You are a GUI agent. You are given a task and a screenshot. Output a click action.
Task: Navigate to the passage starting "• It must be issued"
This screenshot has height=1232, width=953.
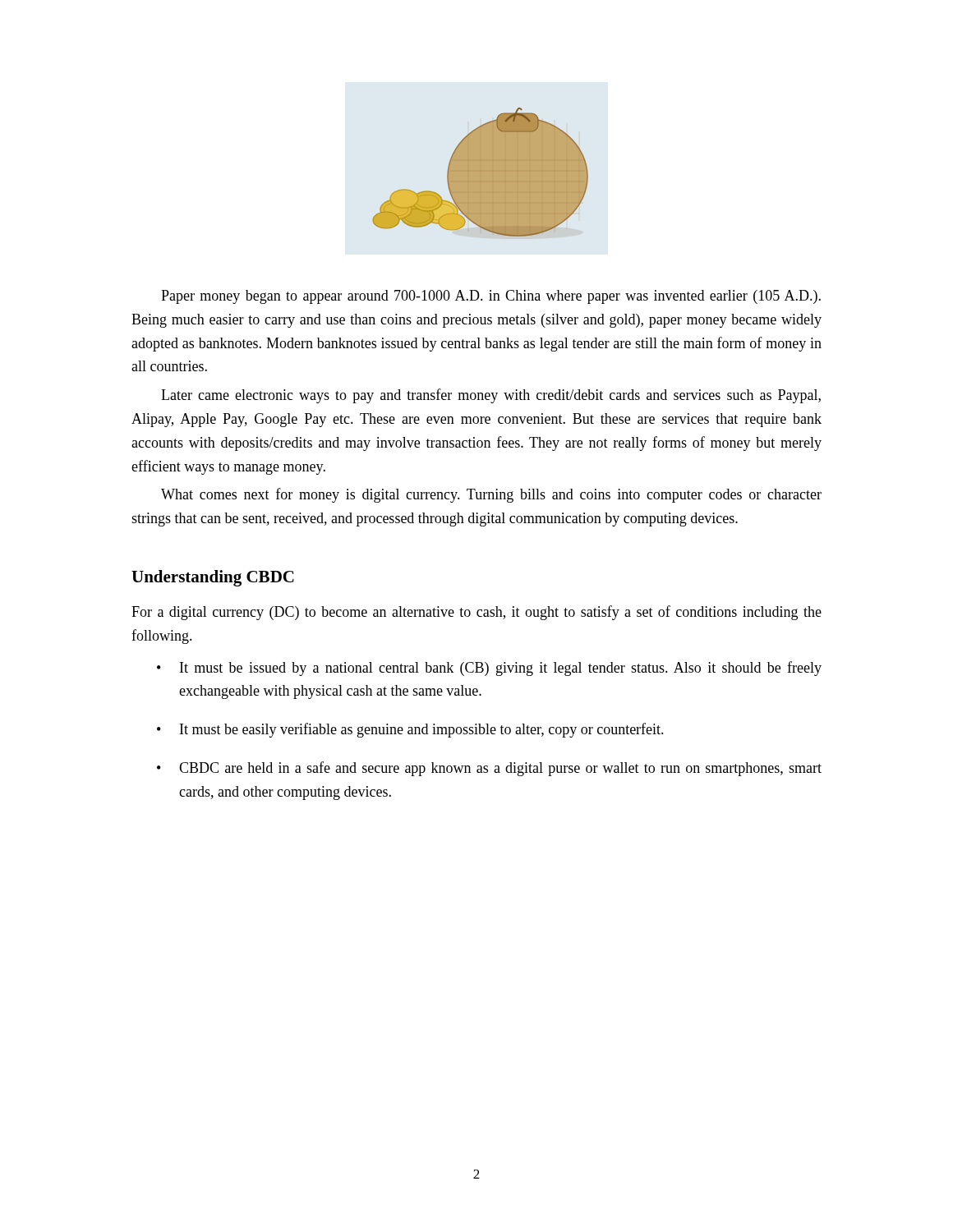(x=489, y=680)
